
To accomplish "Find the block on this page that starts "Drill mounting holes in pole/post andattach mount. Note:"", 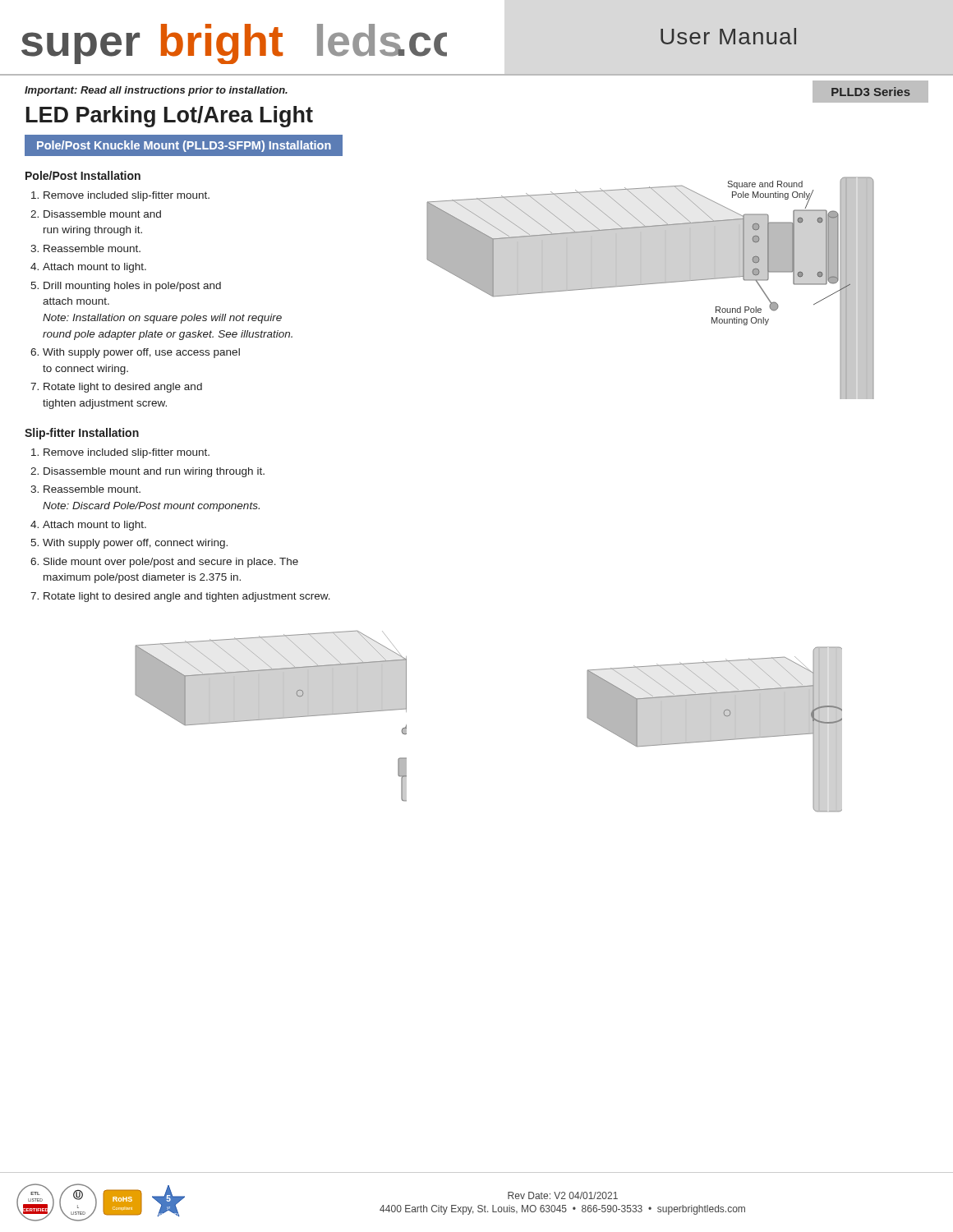I will [x=168, y=309].
